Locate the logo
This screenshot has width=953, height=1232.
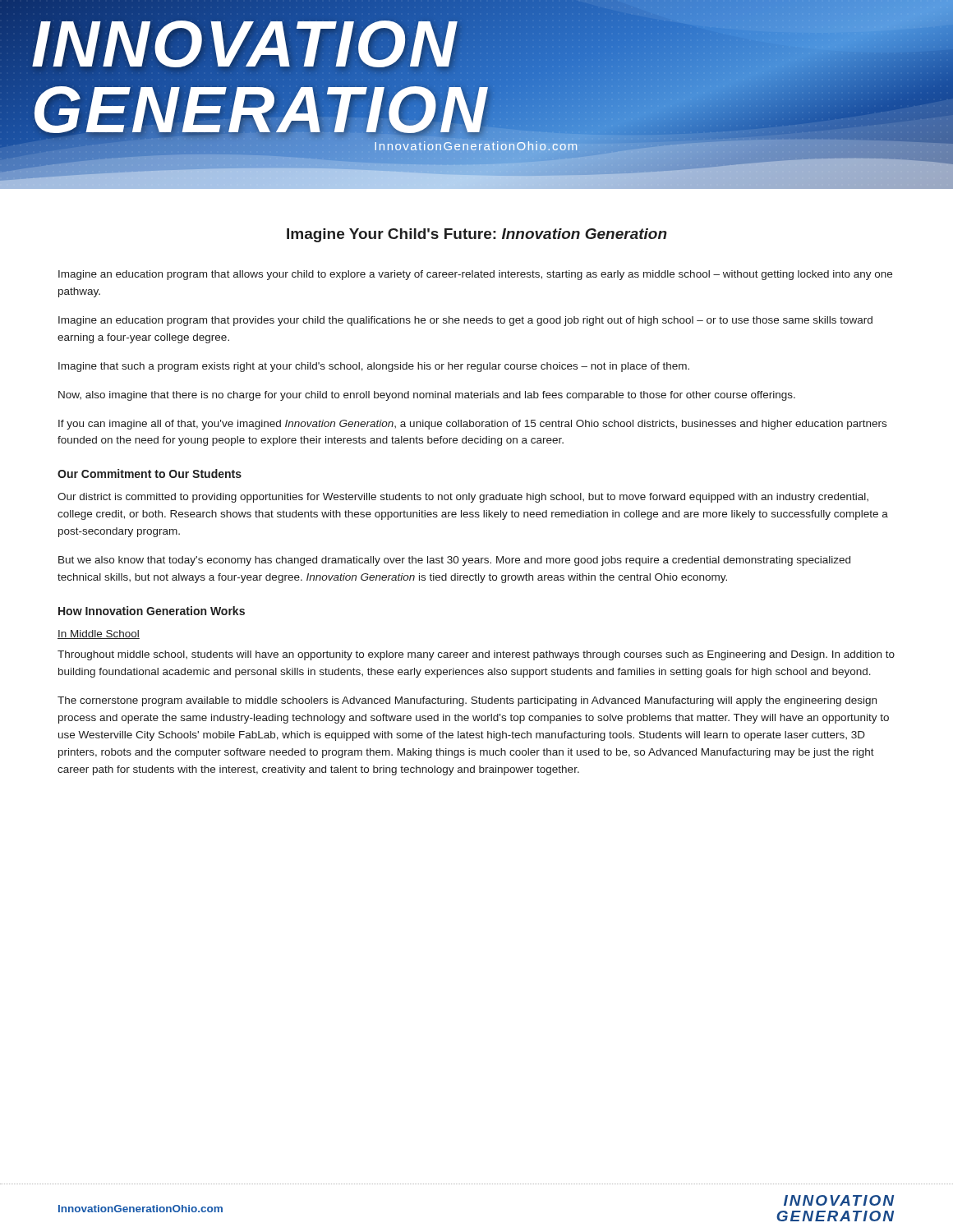[476, 94]
